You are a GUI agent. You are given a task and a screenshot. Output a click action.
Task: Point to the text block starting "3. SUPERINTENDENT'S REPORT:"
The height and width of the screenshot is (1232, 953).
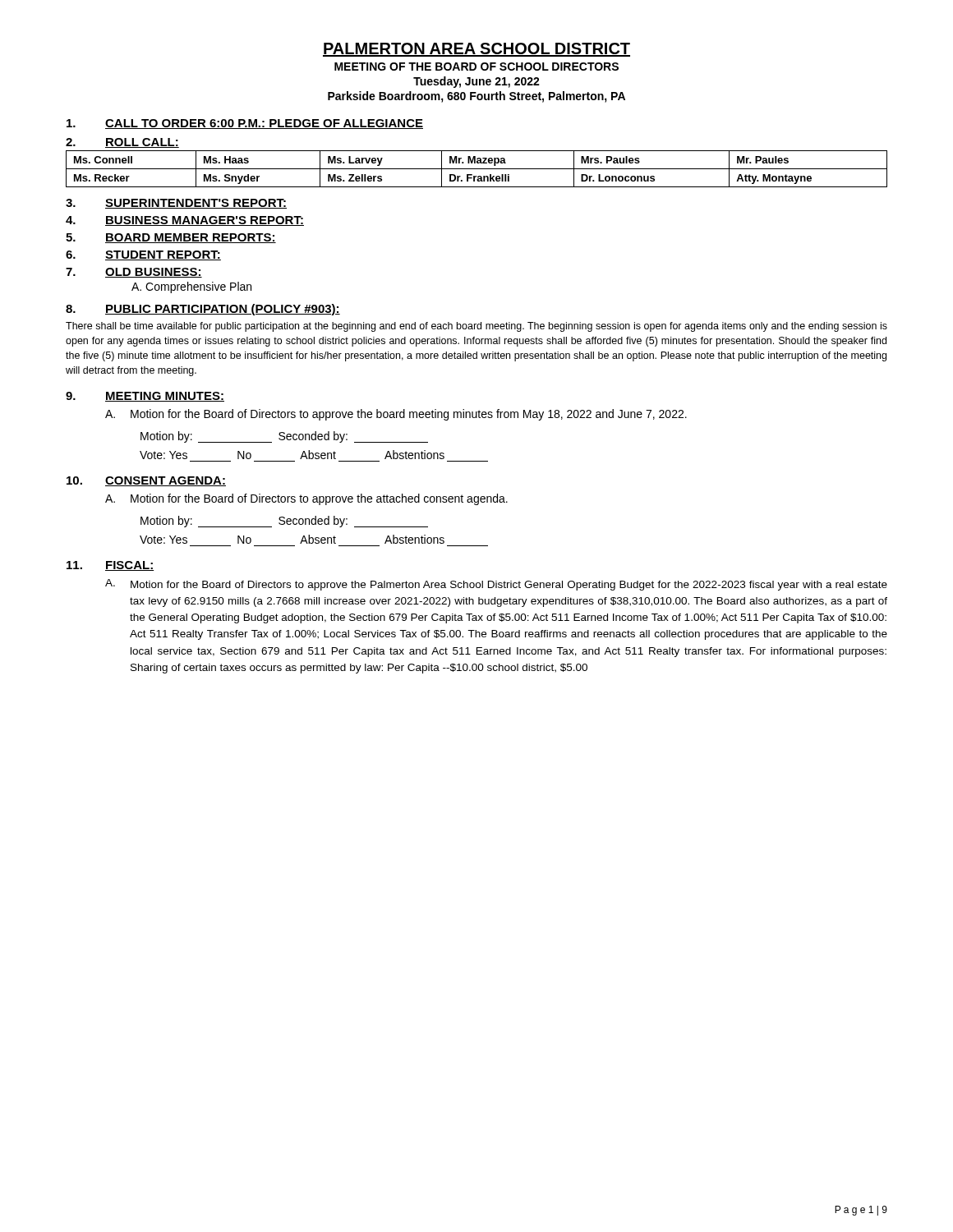point(176,202)
